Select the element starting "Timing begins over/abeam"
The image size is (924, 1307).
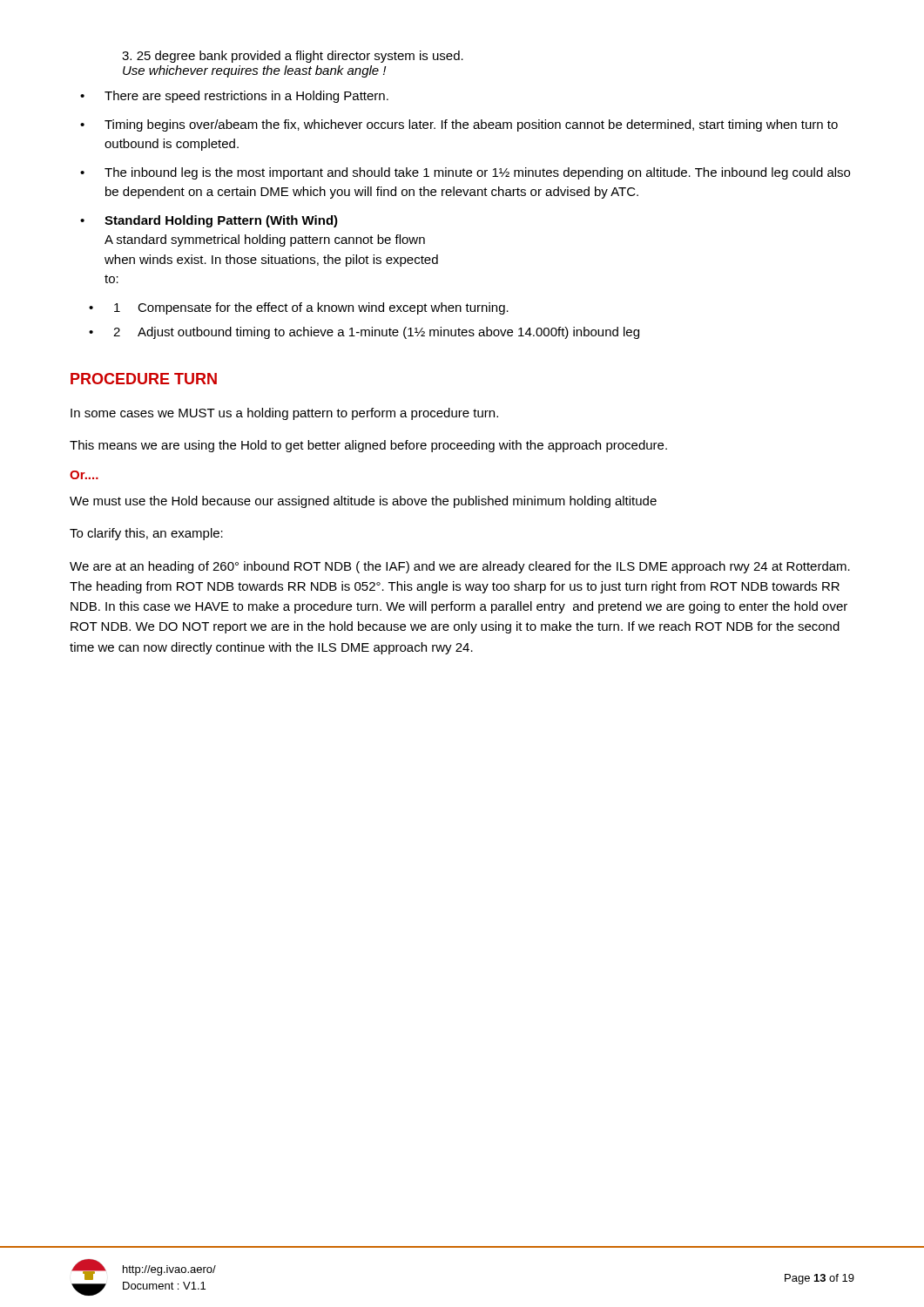coord(471,134)
